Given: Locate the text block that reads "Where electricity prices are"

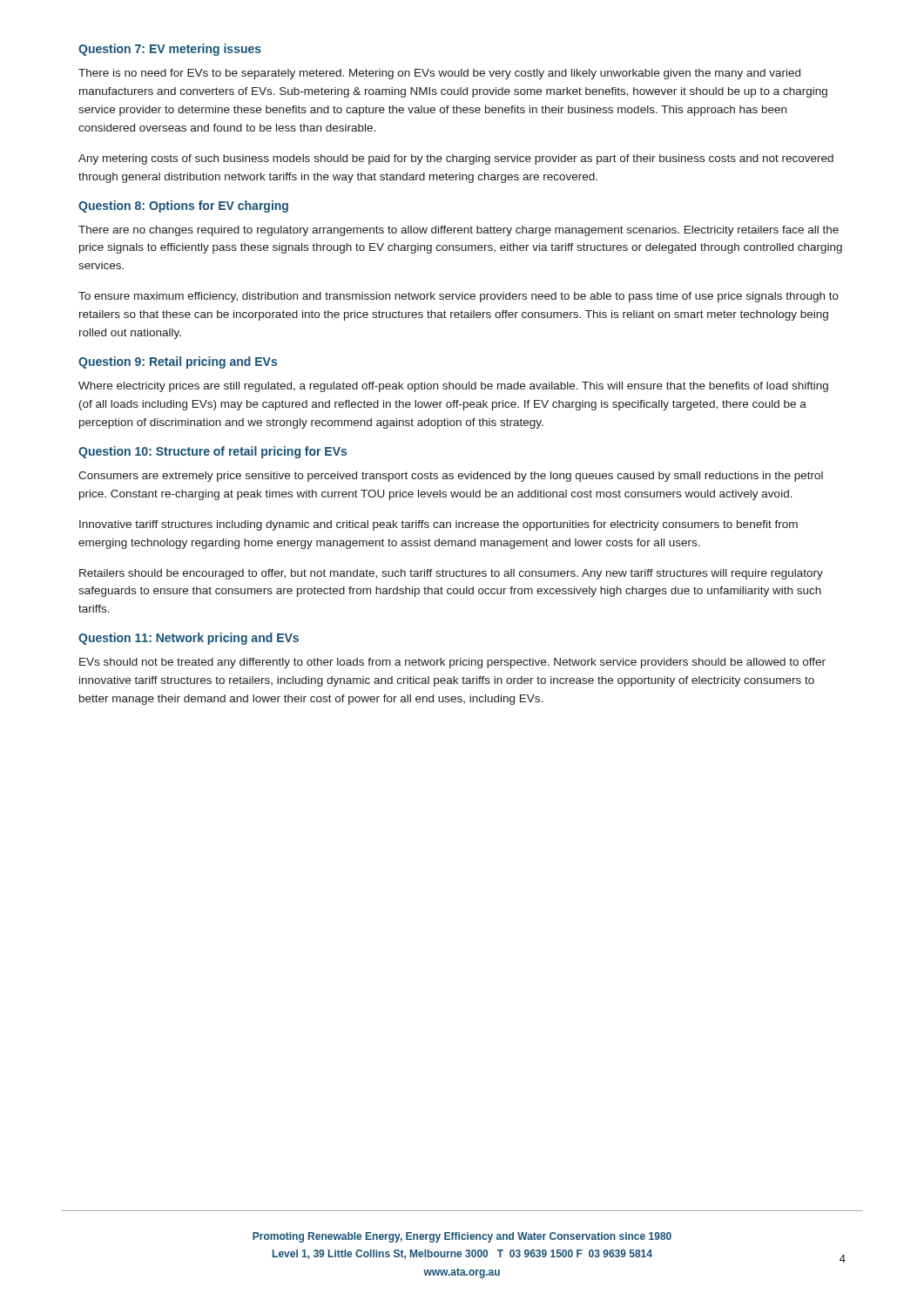Looking at the screenshot, I should pyautogui.click(x=454, y=404).
